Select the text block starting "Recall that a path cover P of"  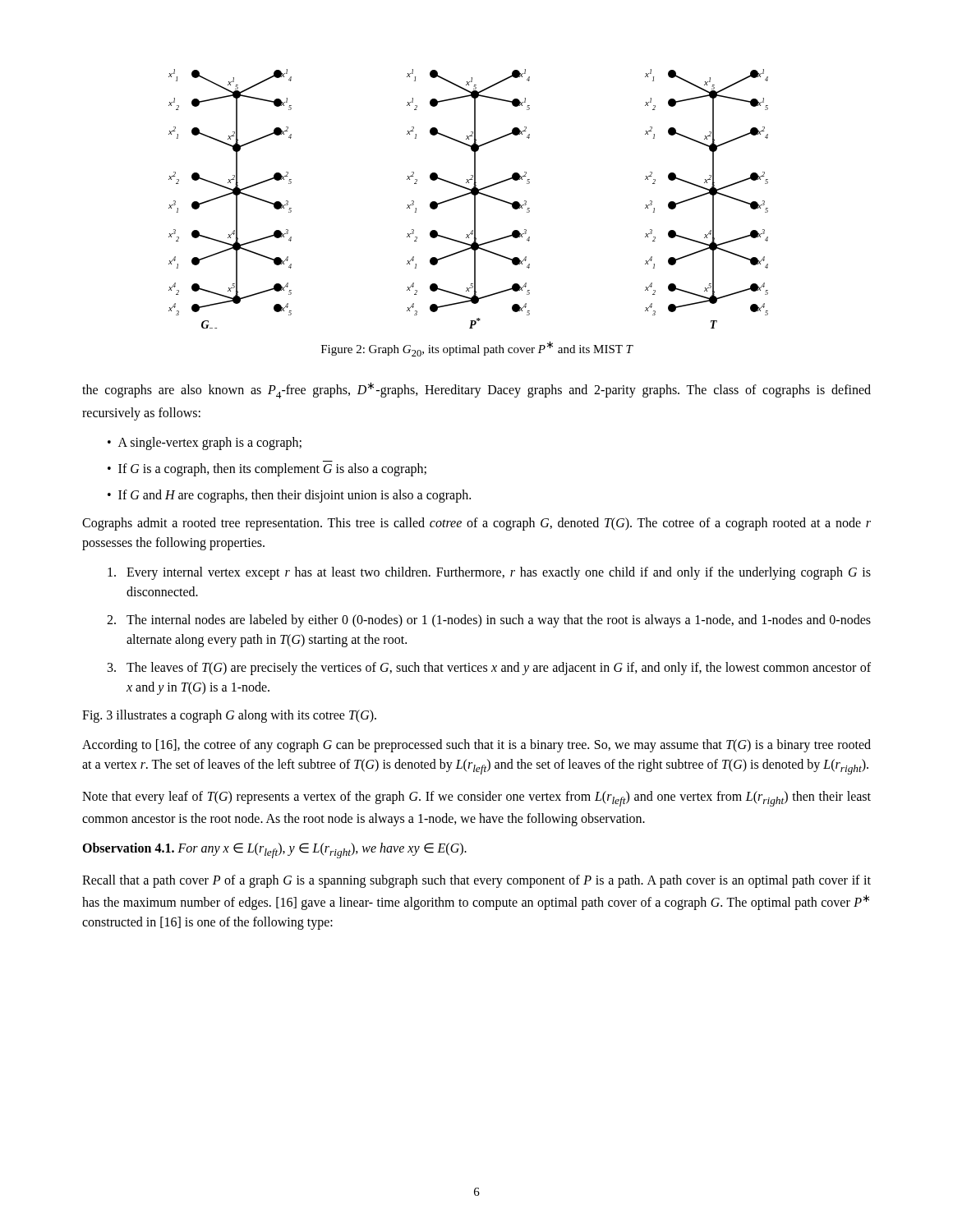(x=476, y=901)
